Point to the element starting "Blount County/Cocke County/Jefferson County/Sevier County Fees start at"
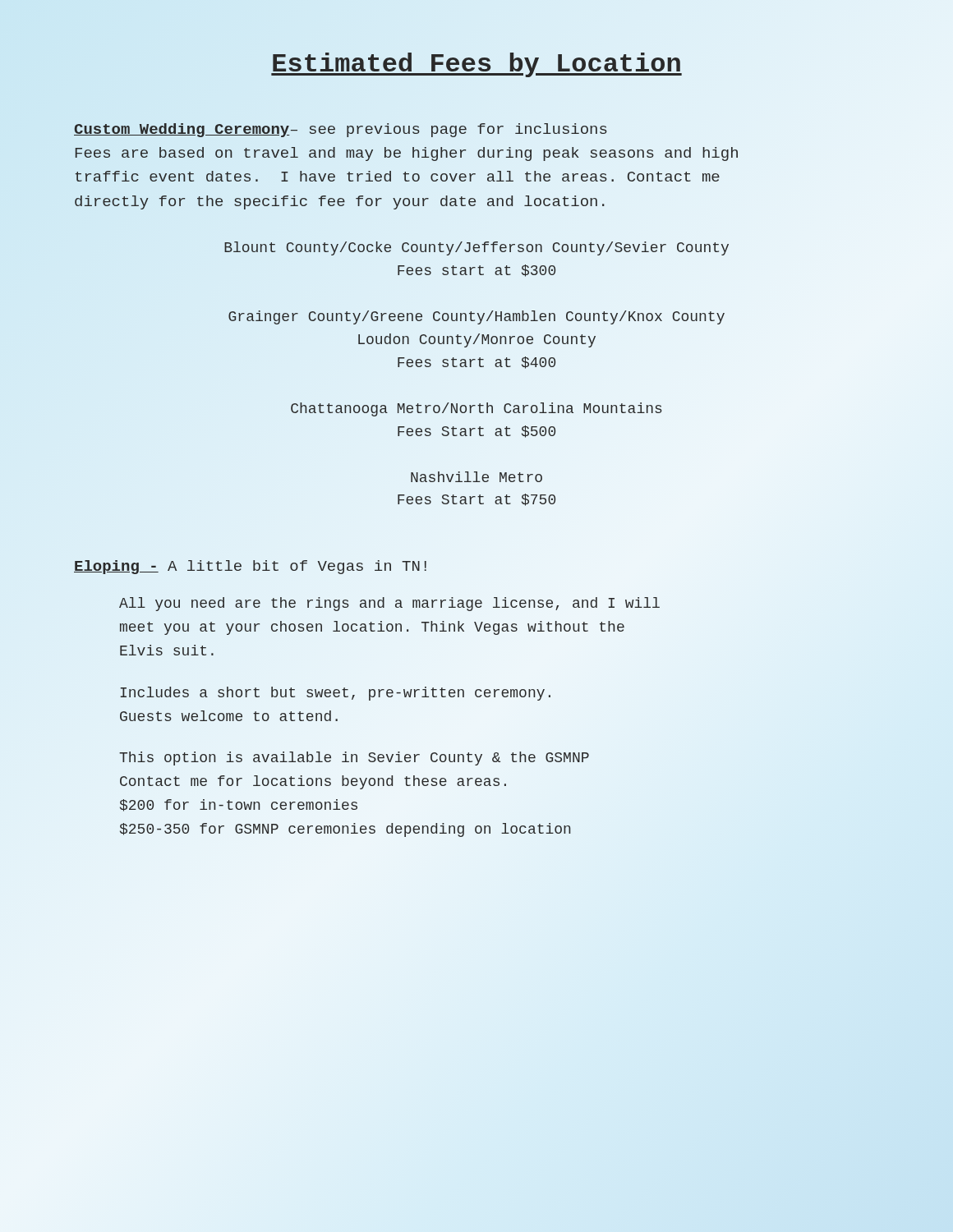This screenshot has height=1232, width=953. tap(476, 260)
